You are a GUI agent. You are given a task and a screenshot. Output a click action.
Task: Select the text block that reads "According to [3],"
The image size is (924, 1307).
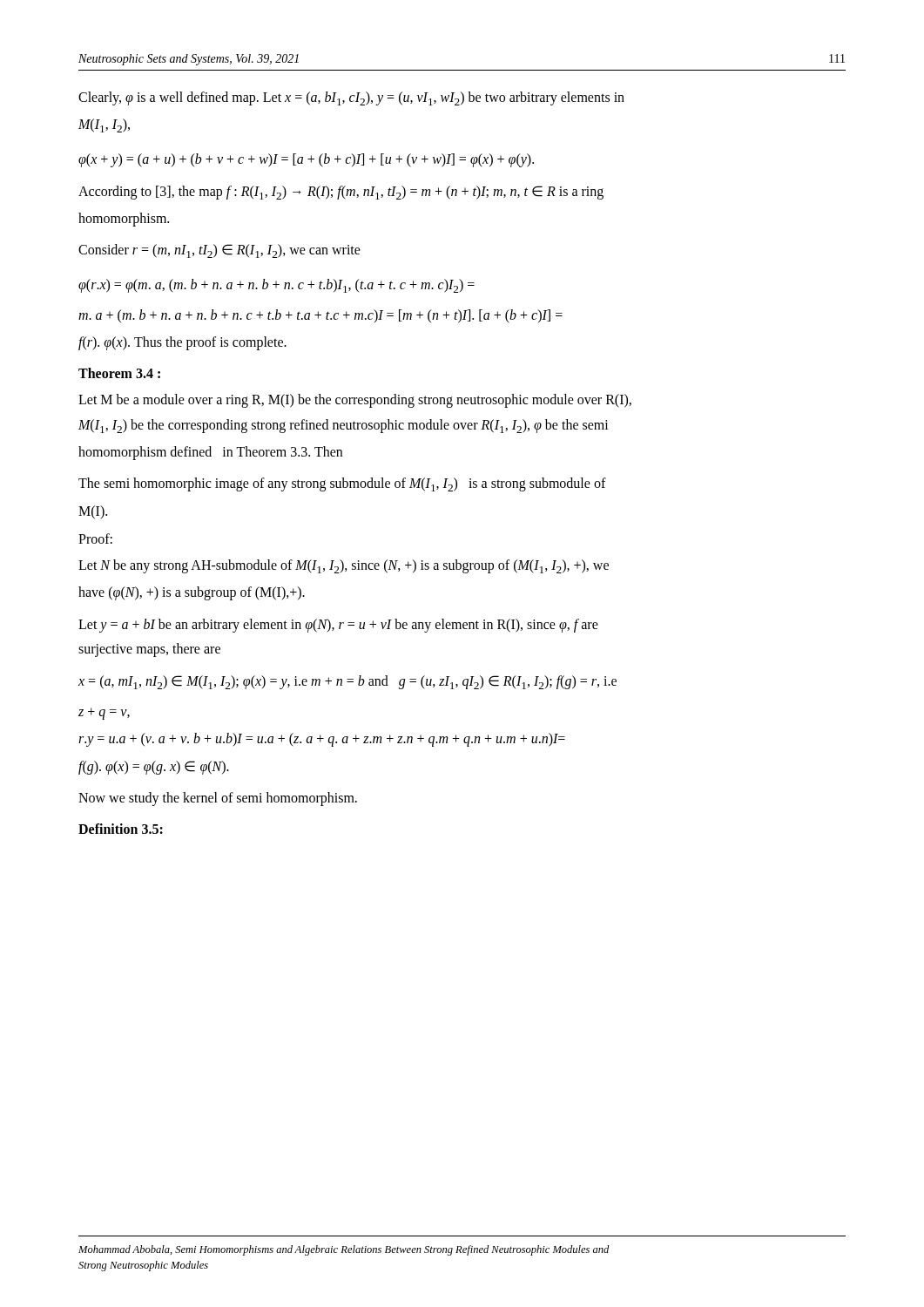point(341,193)
